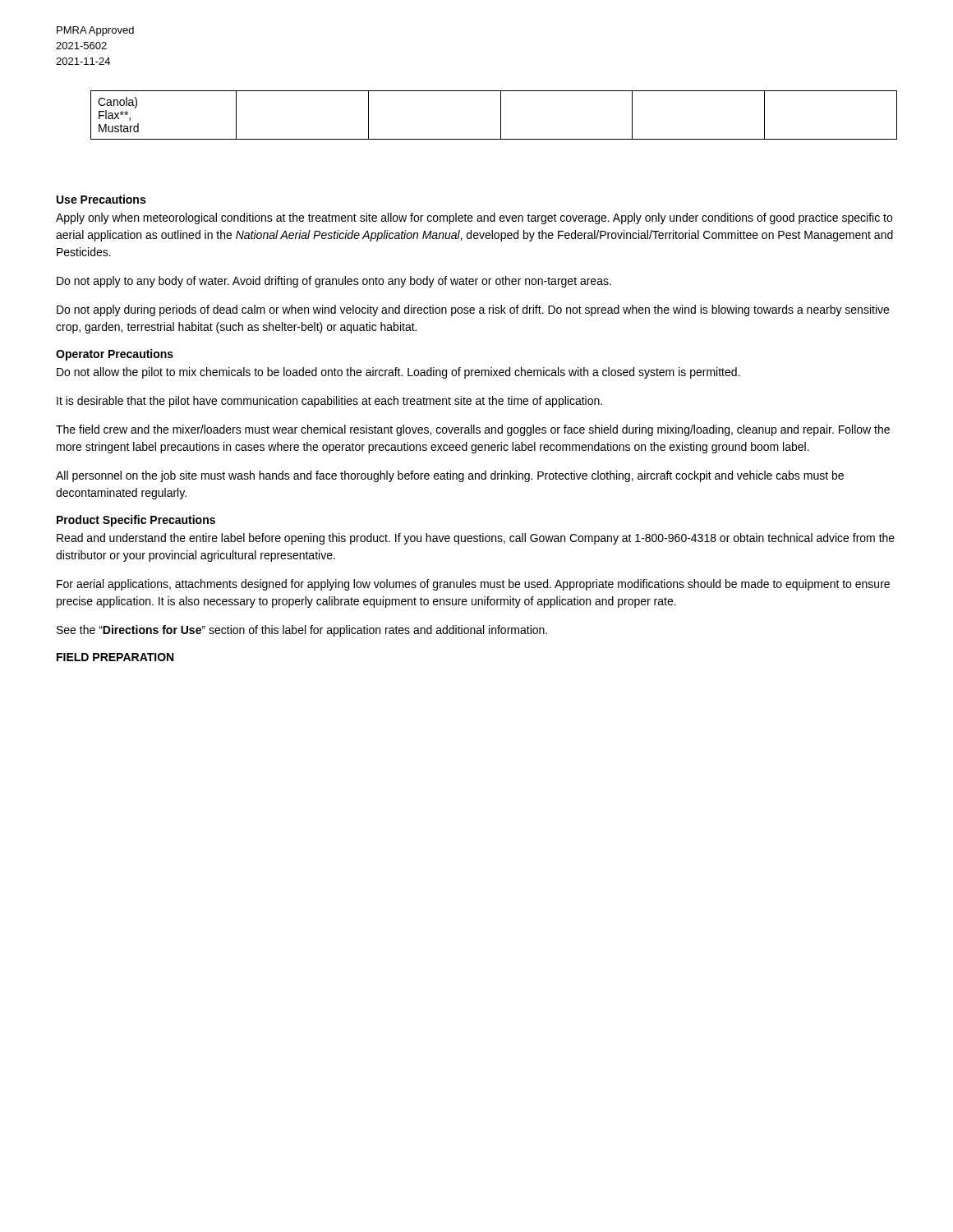This screenshot has height=1232, width=953.
Task: Find the table
Action: 494,115
